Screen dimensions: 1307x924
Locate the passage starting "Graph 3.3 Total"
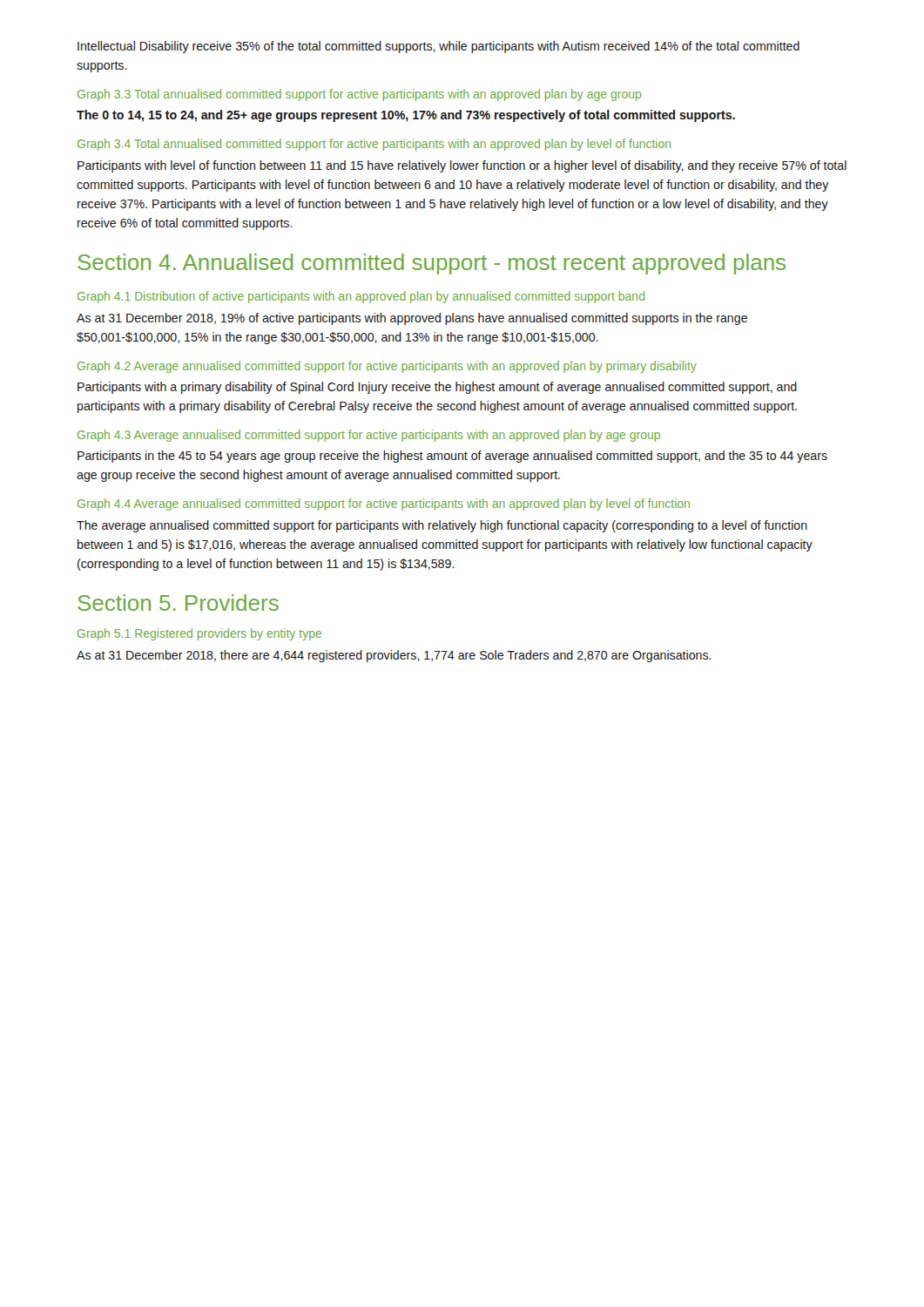tap(359, 94)
